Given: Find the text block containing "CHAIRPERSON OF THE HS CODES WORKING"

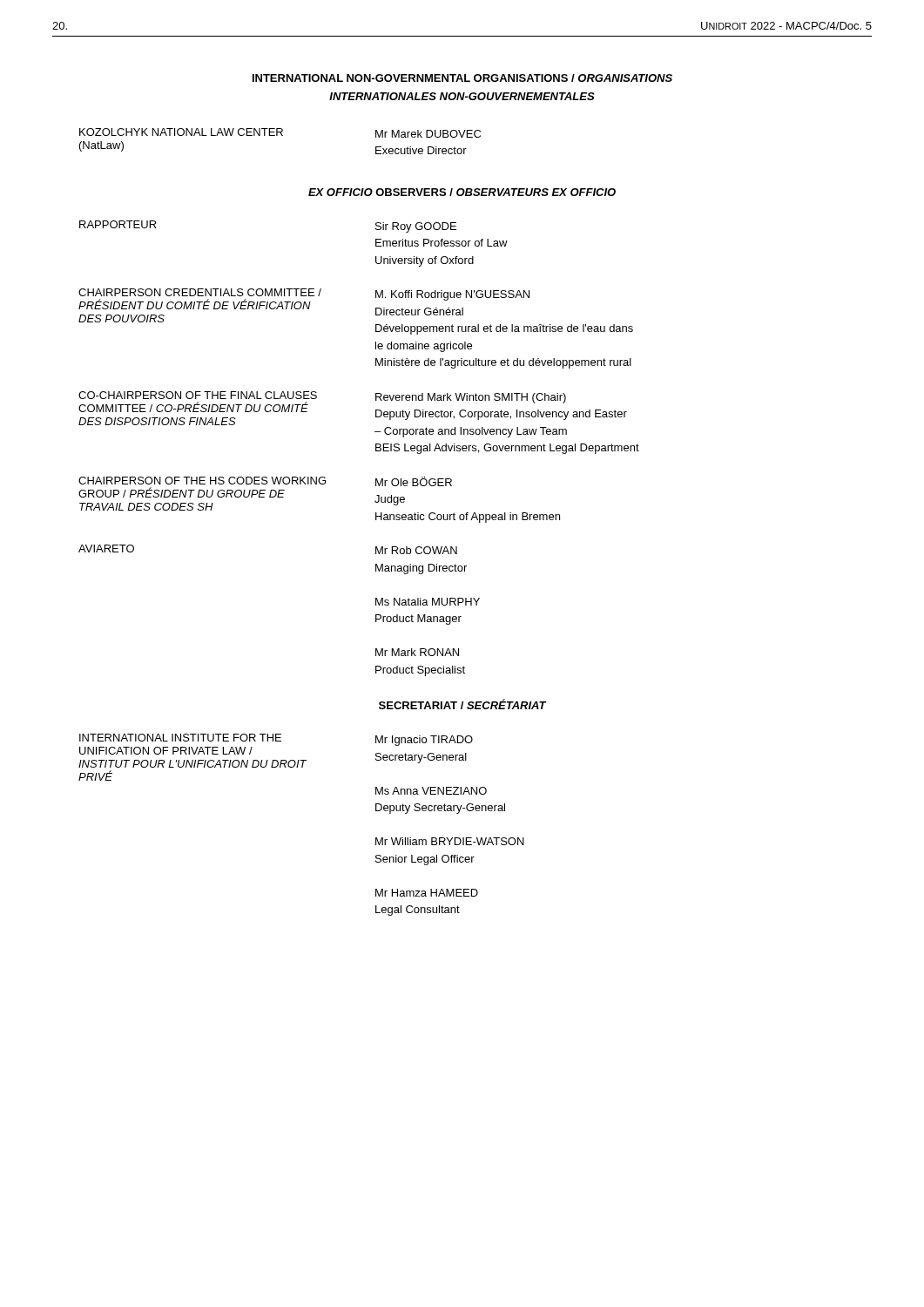Looking at the screenshot, I should [x=265, y=494].
